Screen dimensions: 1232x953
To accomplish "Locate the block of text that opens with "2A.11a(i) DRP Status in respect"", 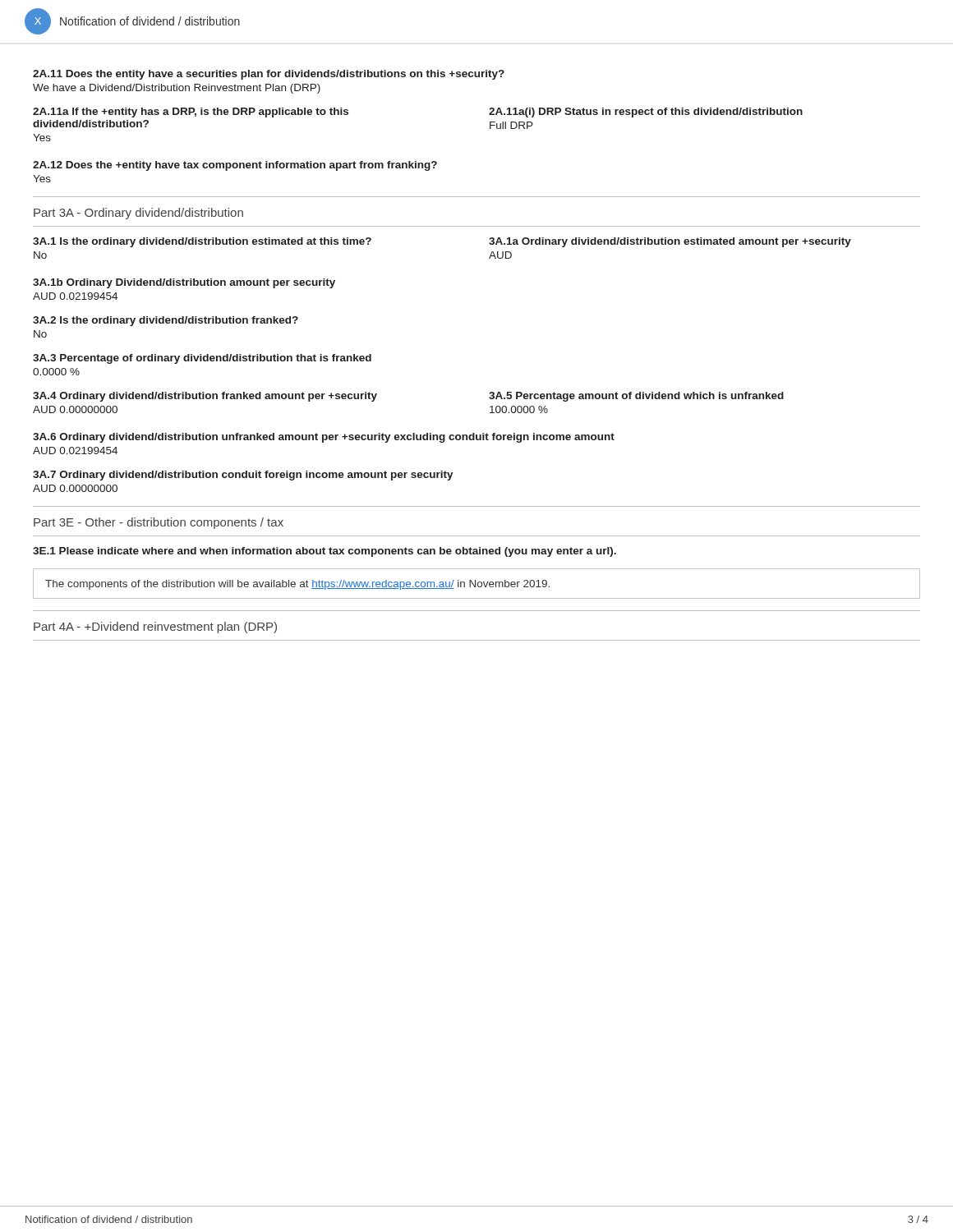I will click(x=704, y=118).
